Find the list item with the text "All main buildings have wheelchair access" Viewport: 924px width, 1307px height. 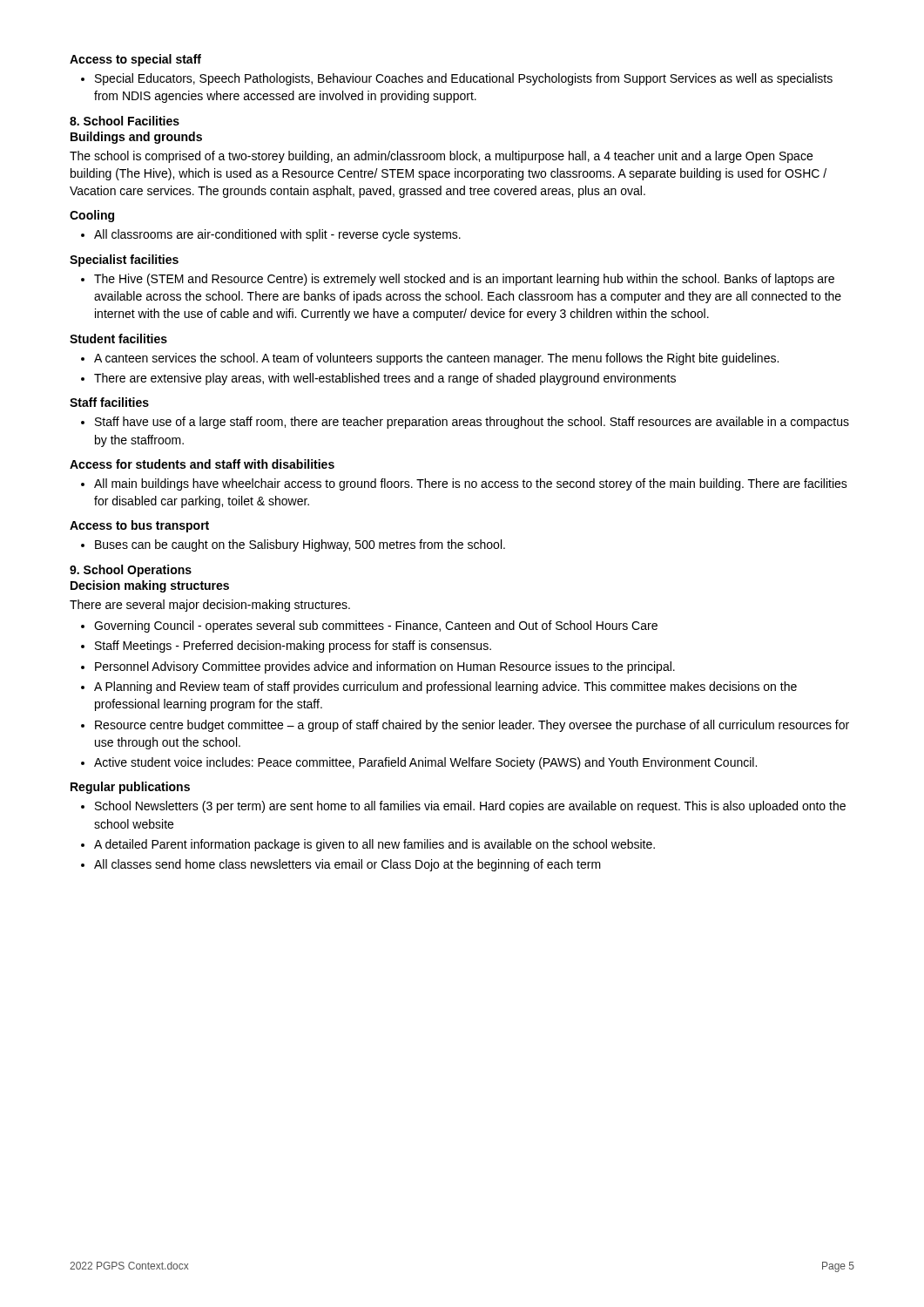pos(471,492)
